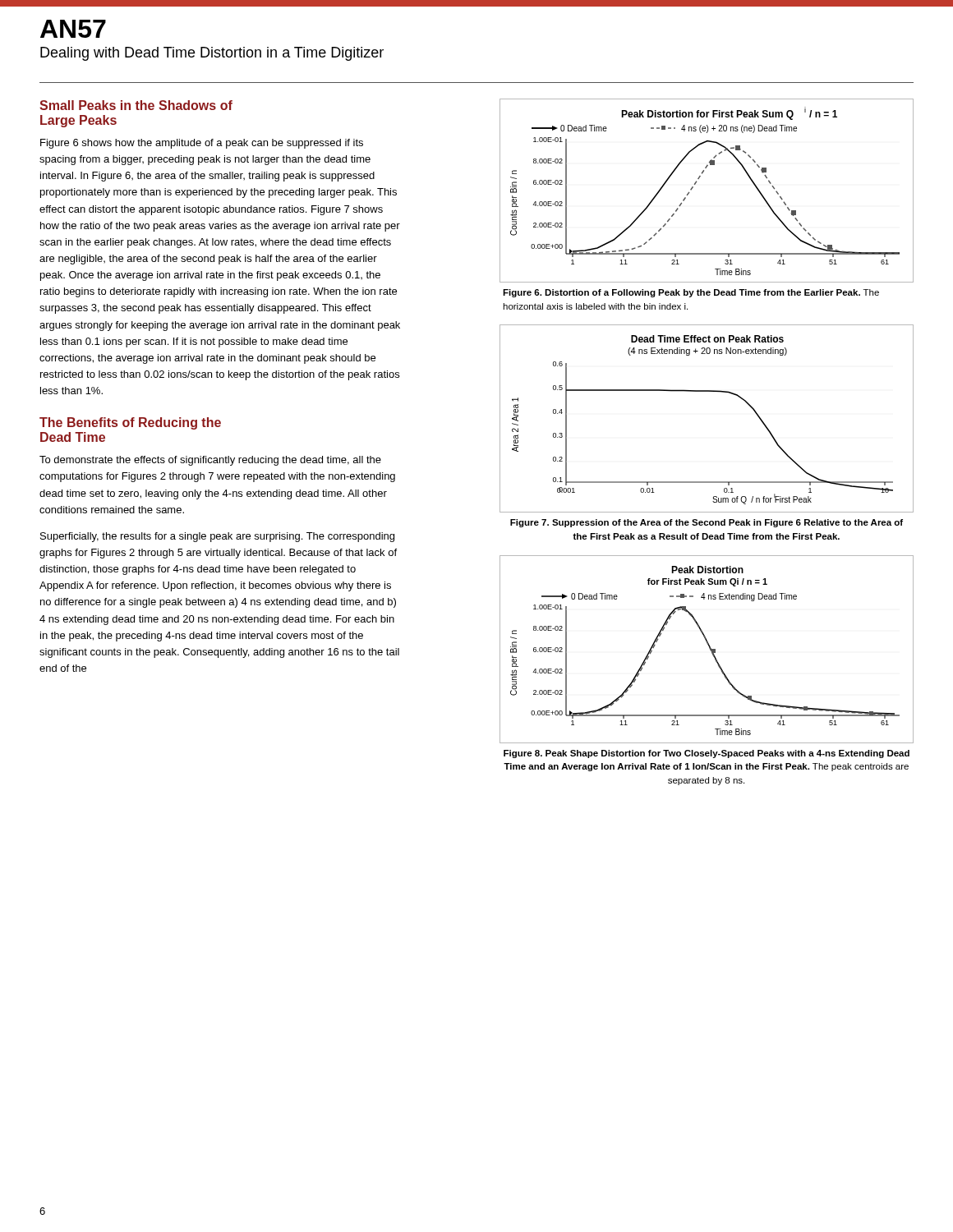
Task: Point to the caption beginning "Figure 6. Distortion of"
Action: (691, 299)
